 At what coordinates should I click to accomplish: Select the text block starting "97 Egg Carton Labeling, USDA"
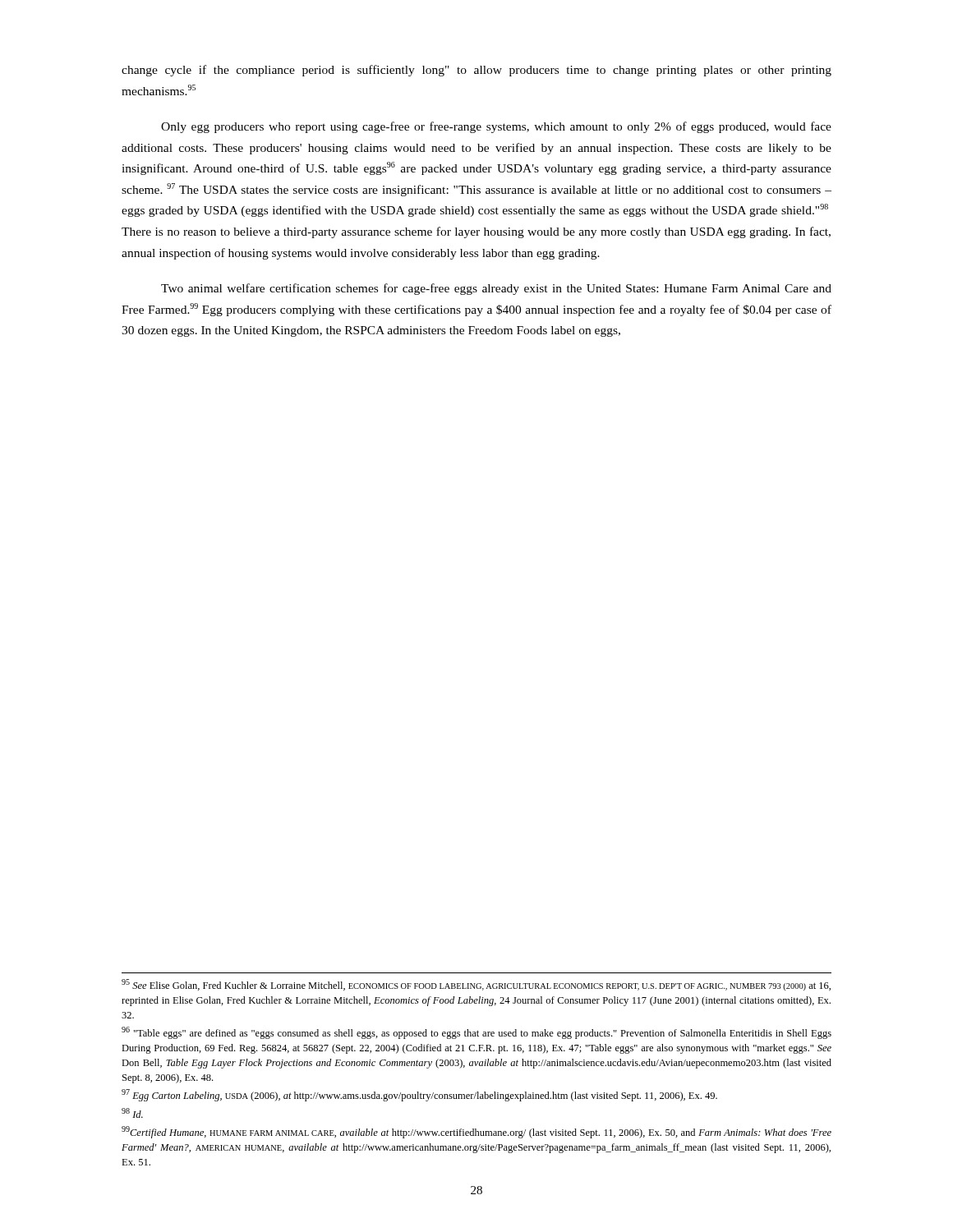[420, 1095]
